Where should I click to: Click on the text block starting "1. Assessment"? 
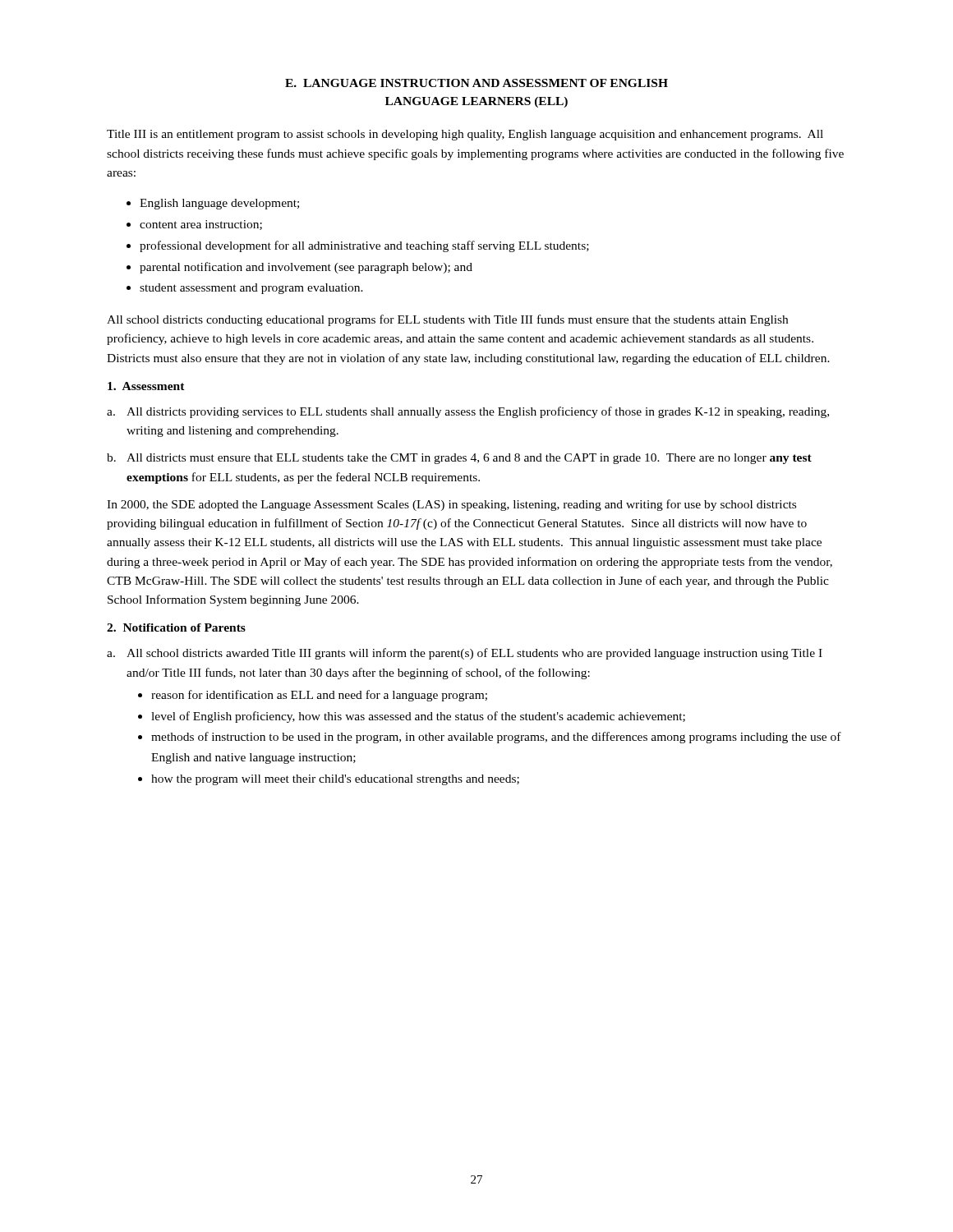click(x=146, y=385)
